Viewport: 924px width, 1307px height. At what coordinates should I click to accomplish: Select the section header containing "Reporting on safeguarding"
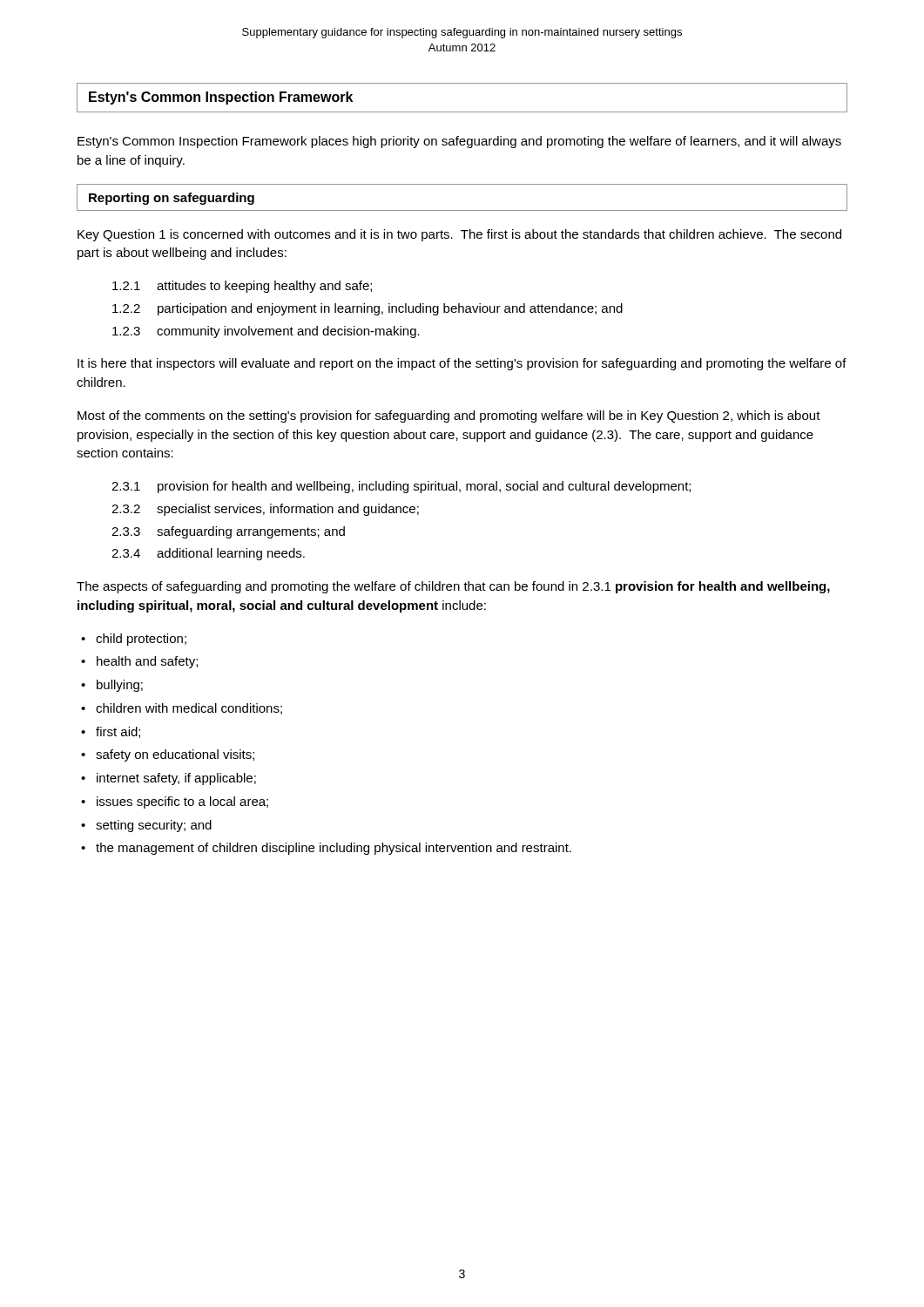(x=171, y=197)
